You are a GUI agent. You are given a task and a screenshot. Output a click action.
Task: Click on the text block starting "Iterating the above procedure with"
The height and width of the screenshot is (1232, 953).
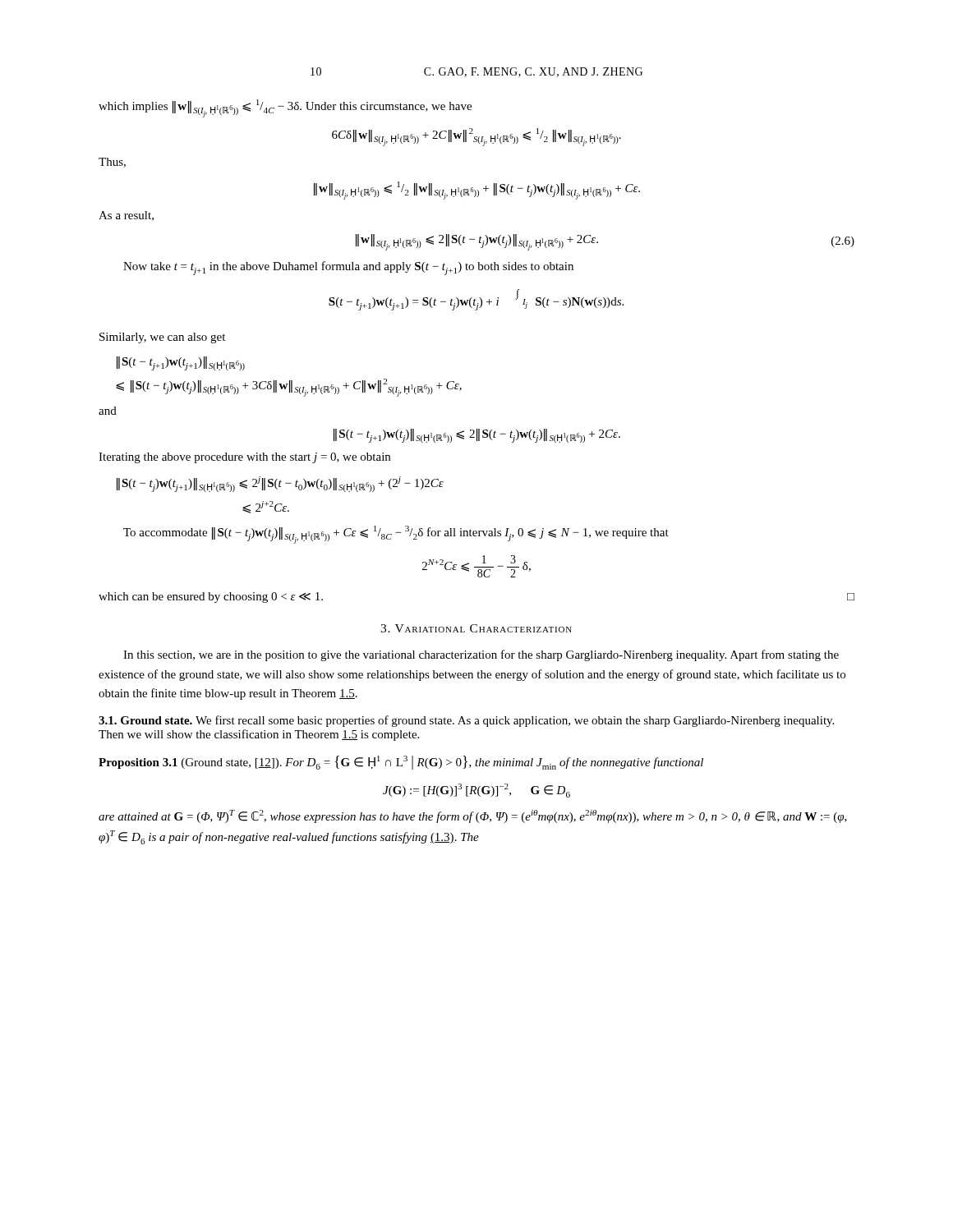[x=245, y=456]
